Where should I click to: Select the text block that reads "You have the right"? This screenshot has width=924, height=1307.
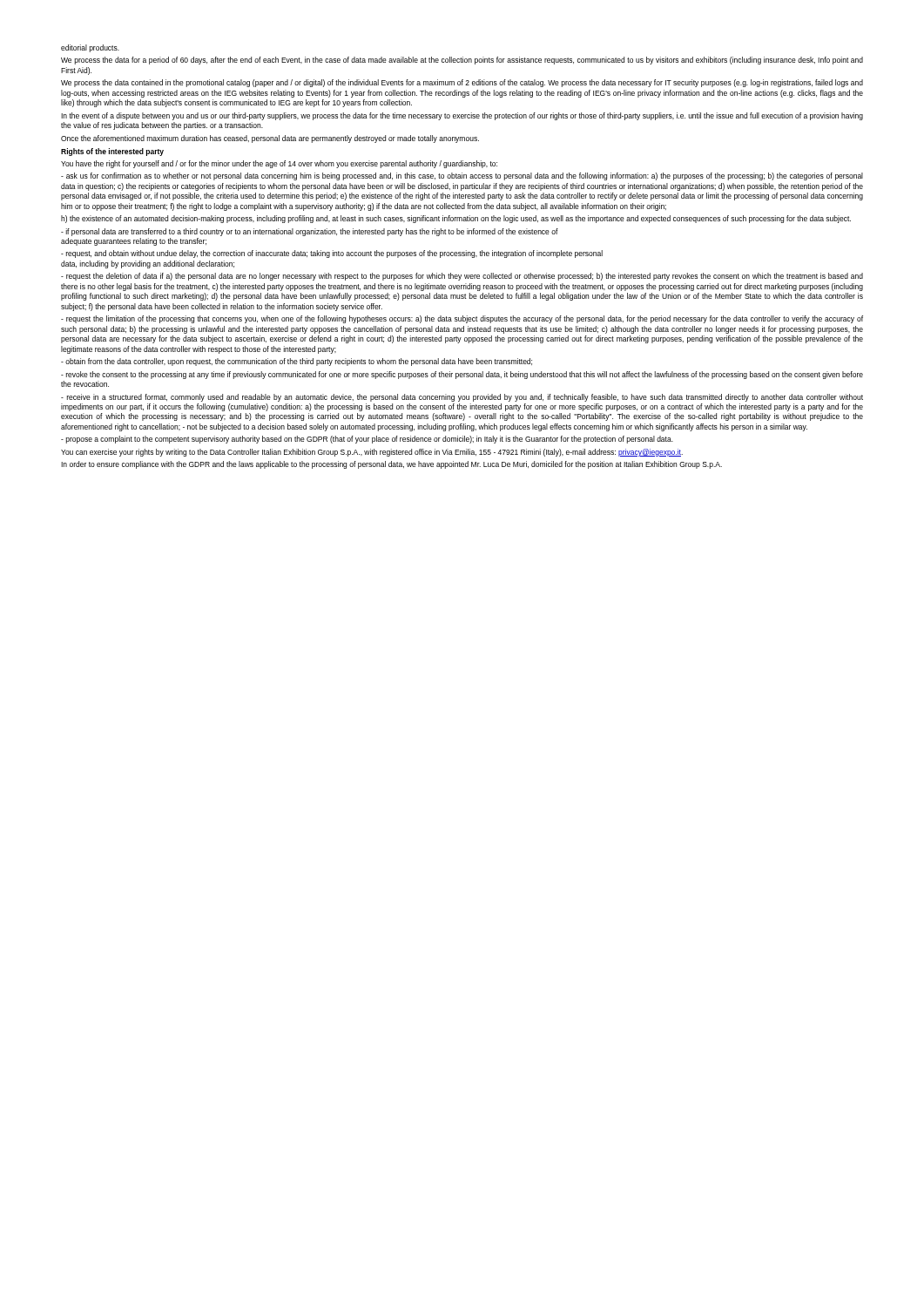coord(280,164)
